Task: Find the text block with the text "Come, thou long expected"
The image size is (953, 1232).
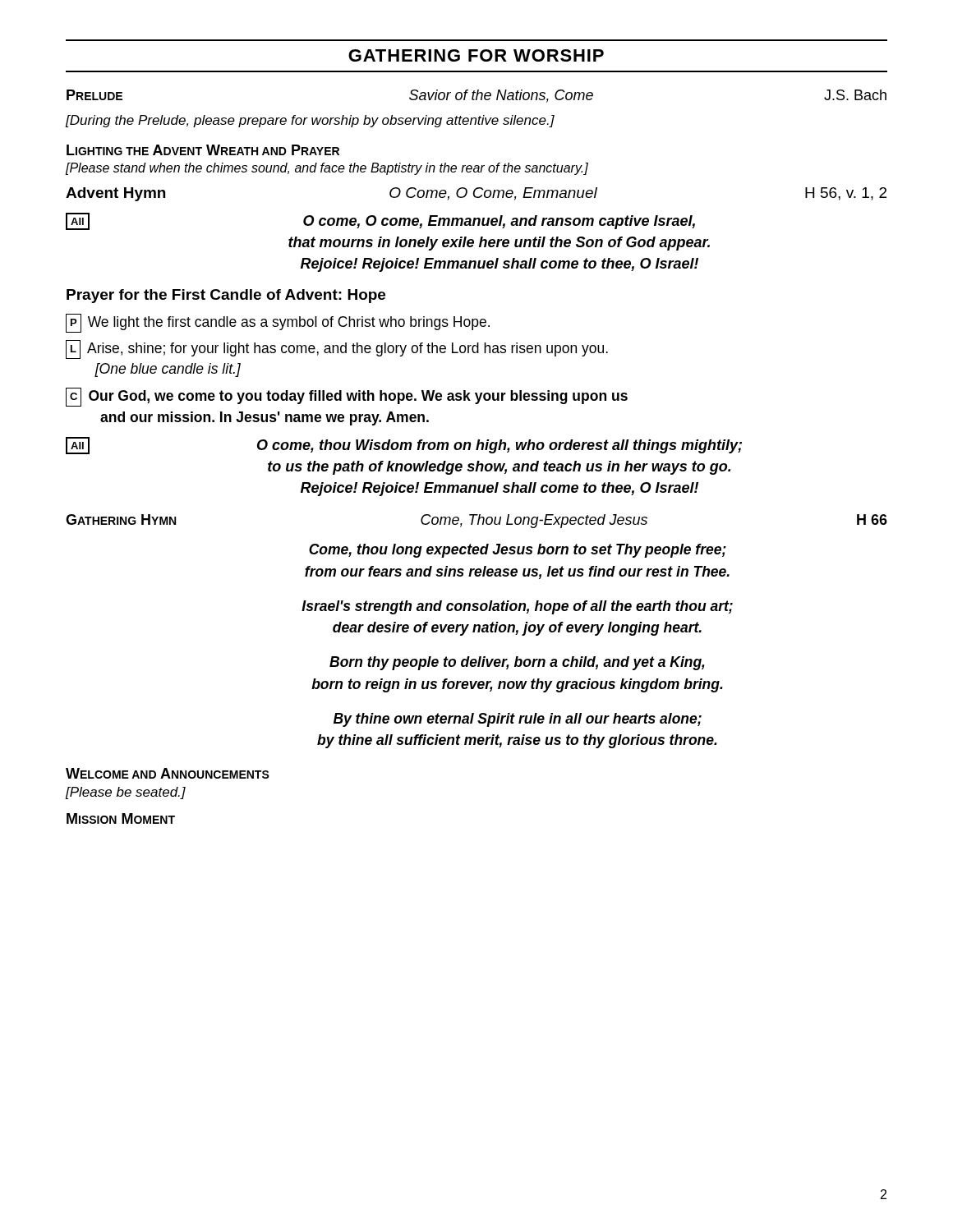Action: pos(518,645)
